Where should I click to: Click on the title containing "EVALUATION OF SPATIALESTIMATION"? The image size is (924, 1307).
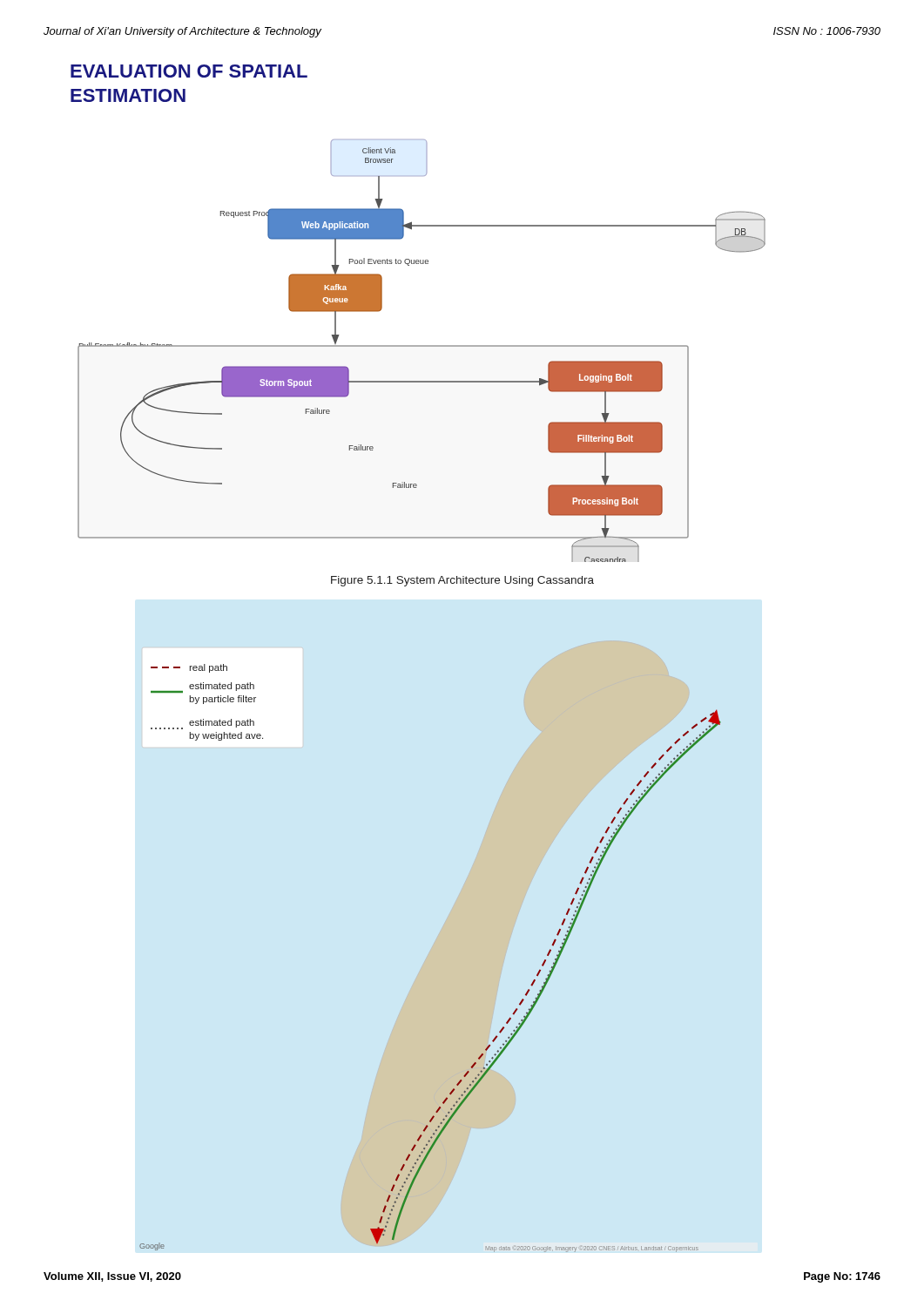click(189, 83)
